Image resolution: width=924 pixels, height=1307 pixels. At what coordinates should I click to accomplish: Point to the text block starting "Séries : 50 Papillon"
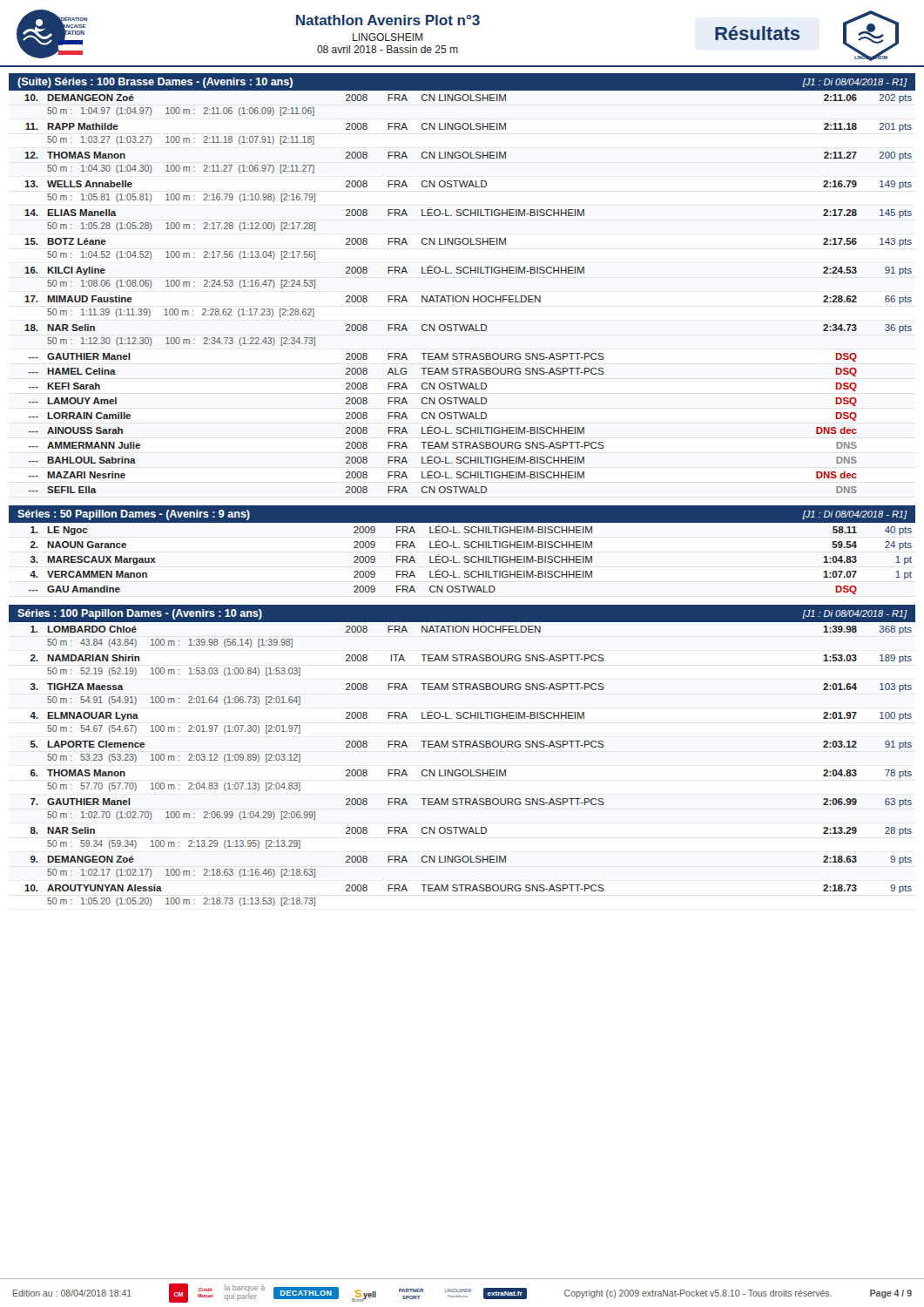tap(462, 514)
